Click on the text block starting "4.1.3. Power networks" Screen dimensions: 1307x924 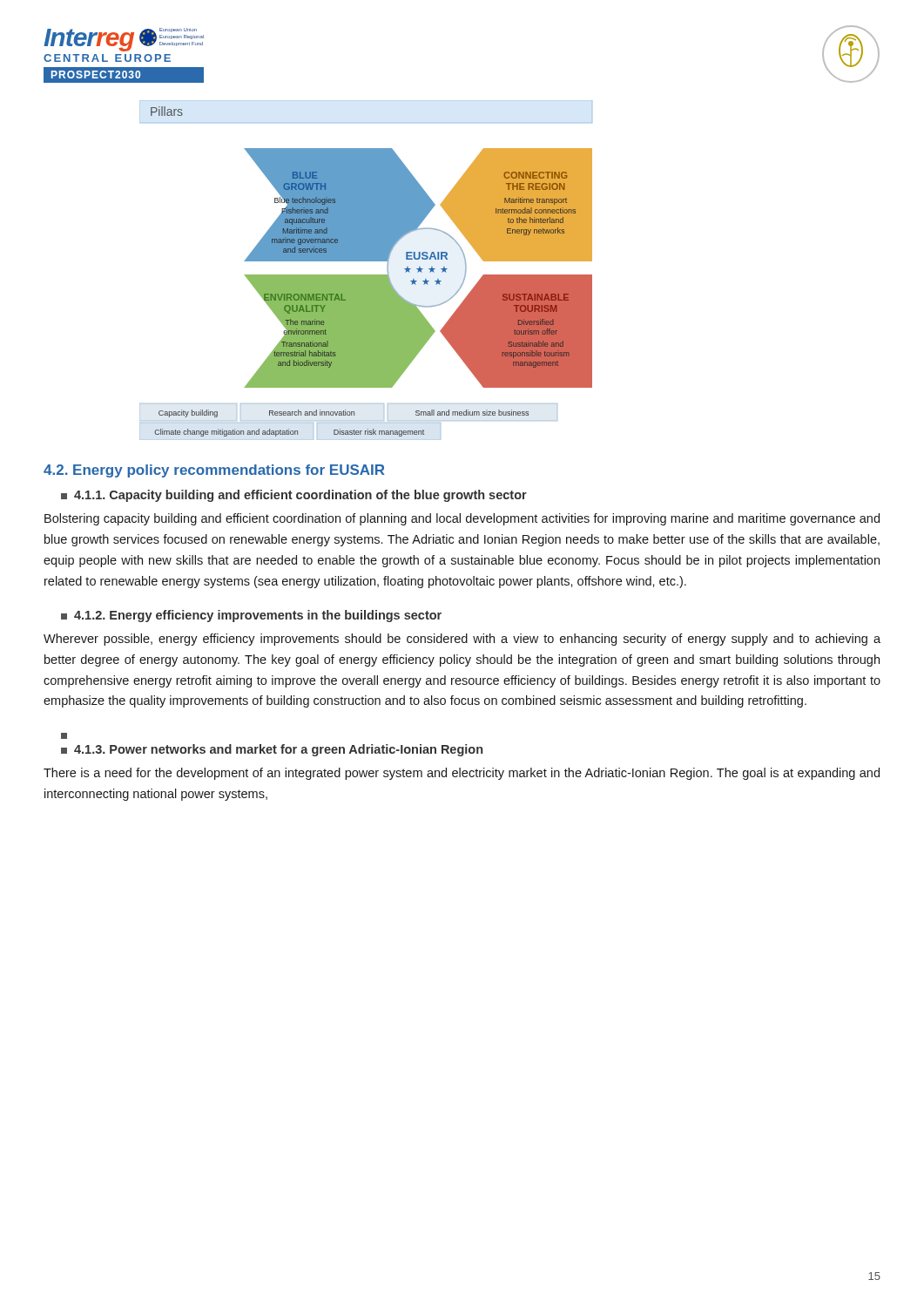(272, 750)
